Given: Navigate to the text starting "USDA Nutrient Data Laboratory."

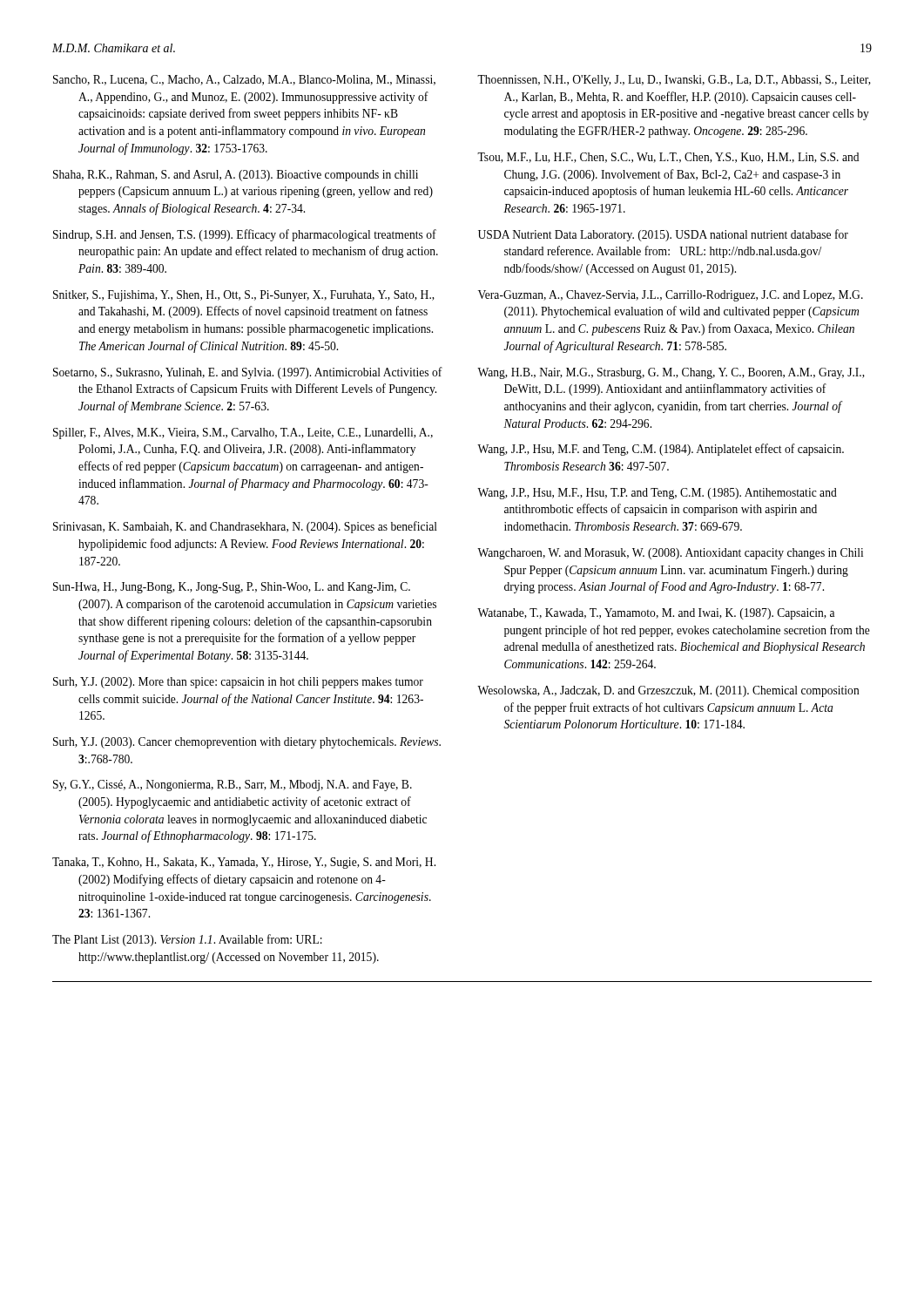Looking at the screenshot, I should 663,252.
